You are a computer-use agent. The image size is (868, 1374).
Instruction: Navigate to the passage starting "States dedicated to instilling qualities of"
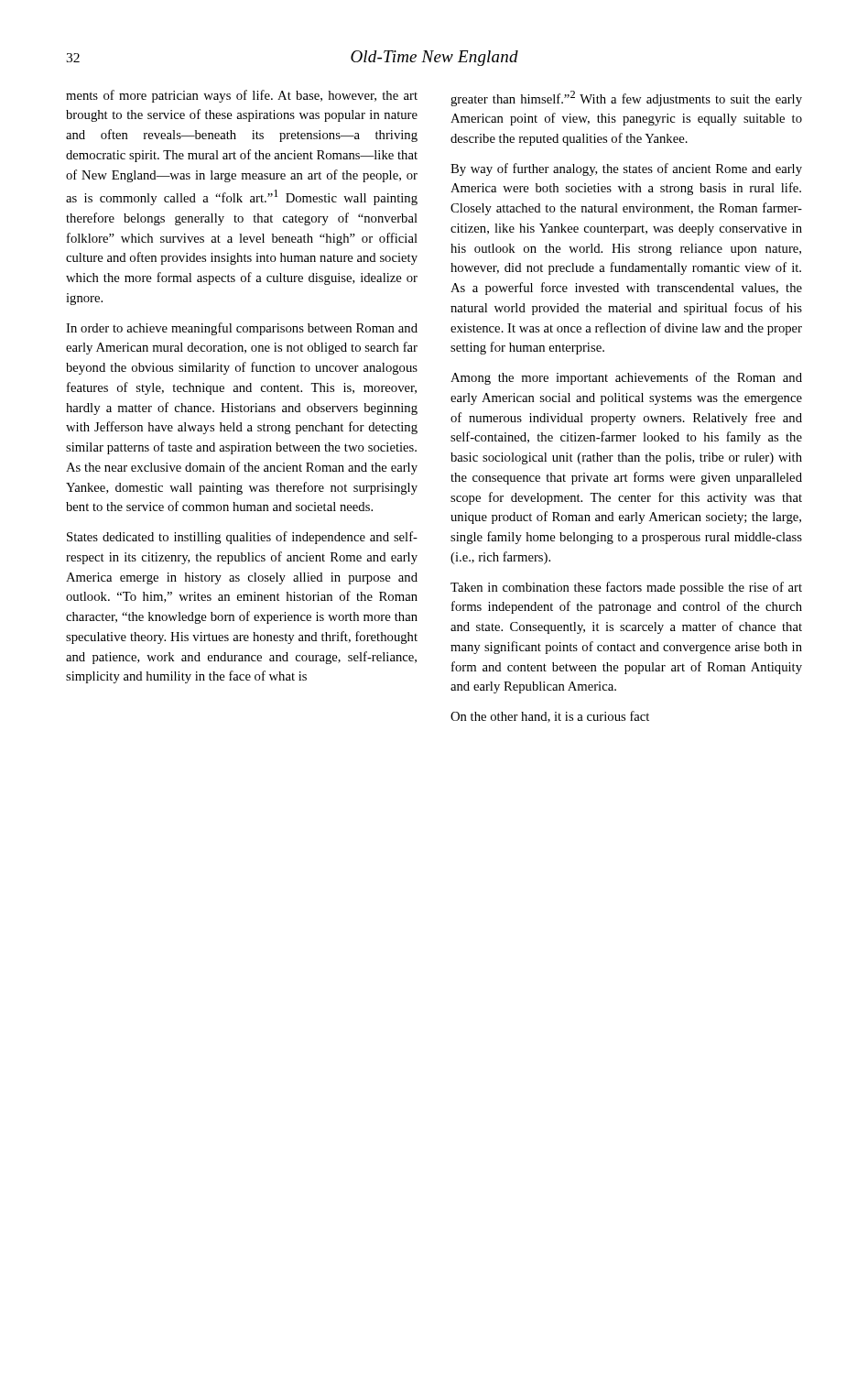[242, 607]
